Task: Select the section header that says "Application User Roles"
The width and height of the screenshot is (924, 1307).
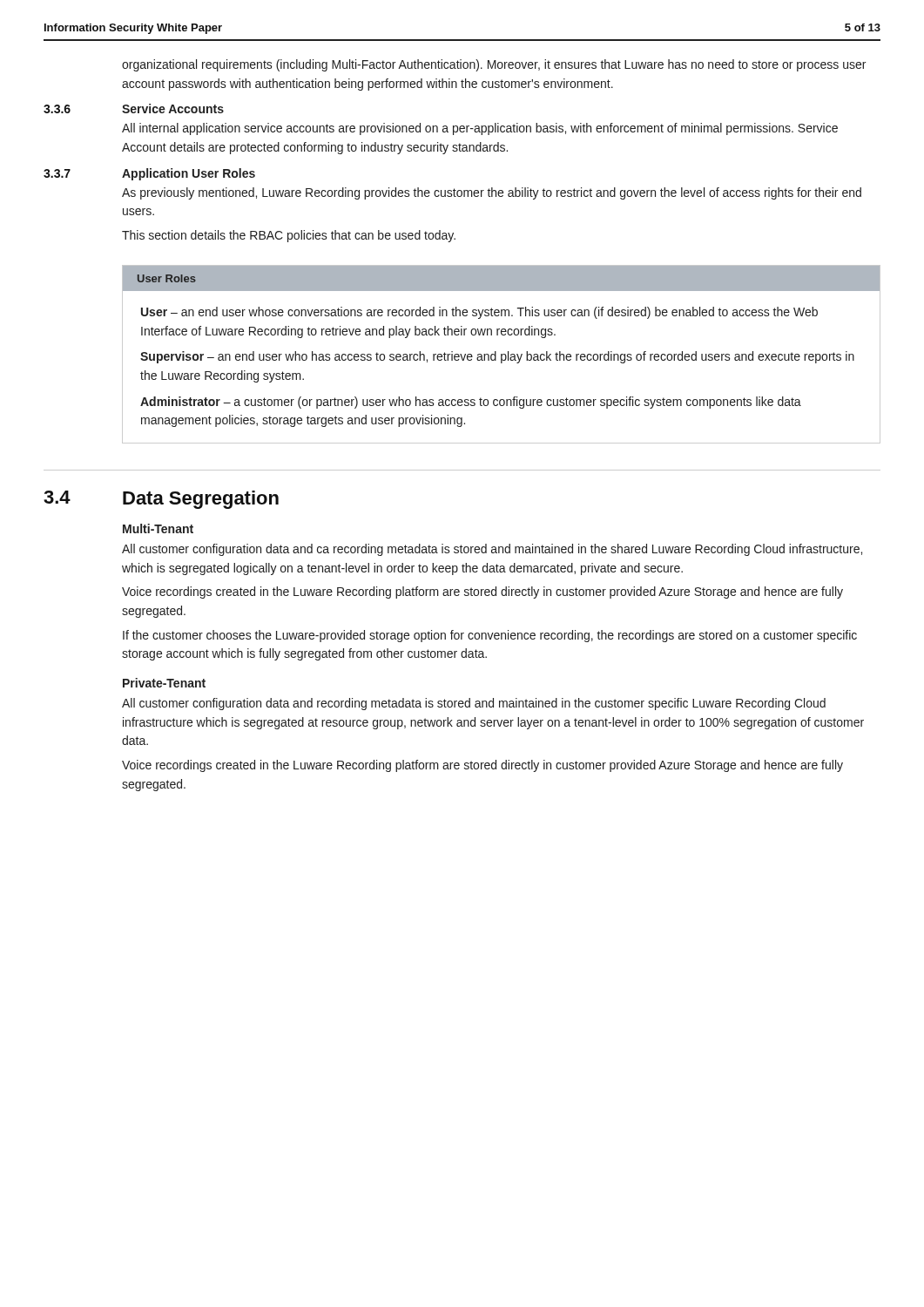Action: pos(189,173)
